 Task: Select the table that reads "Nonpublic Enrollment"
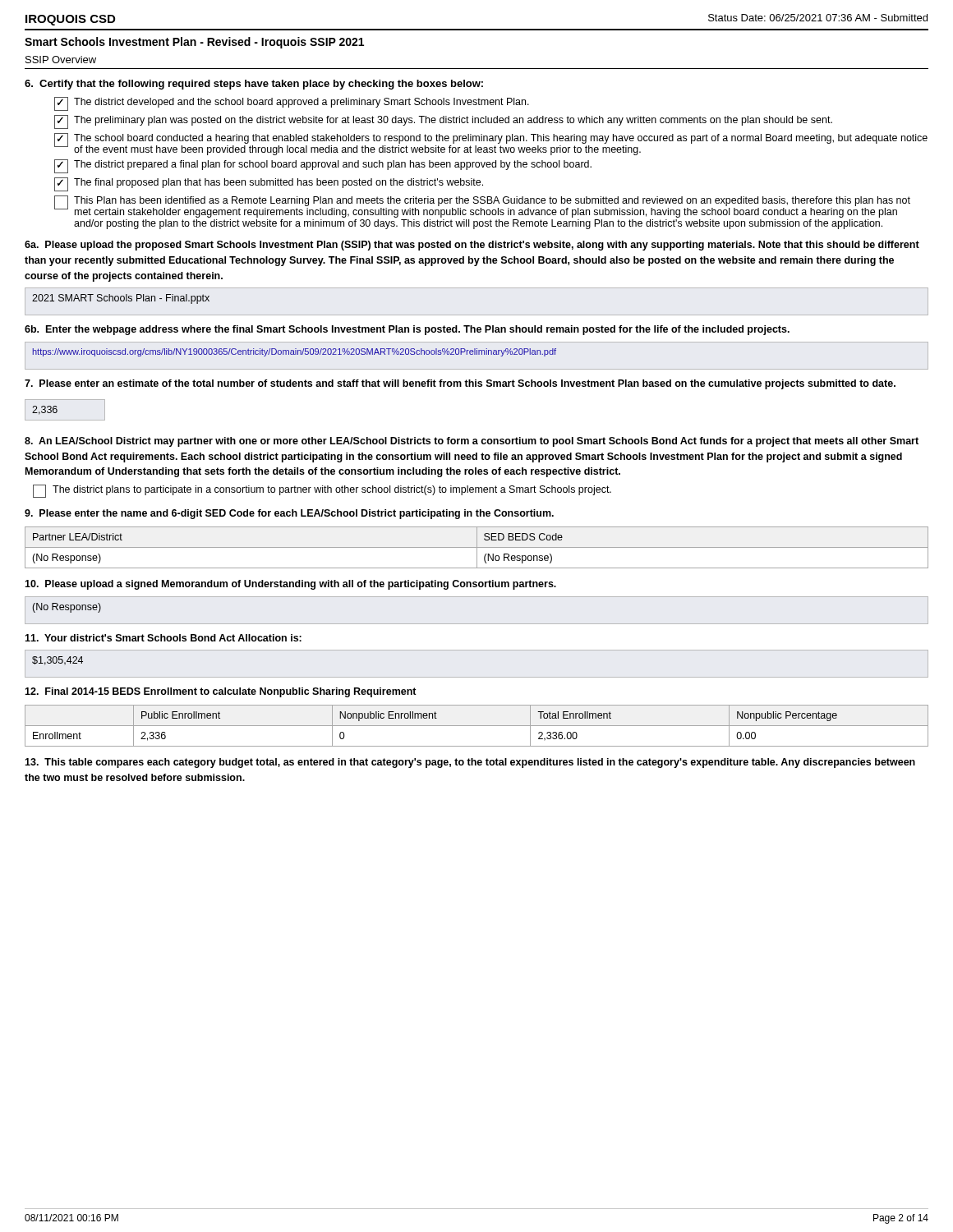pos(476,726)
